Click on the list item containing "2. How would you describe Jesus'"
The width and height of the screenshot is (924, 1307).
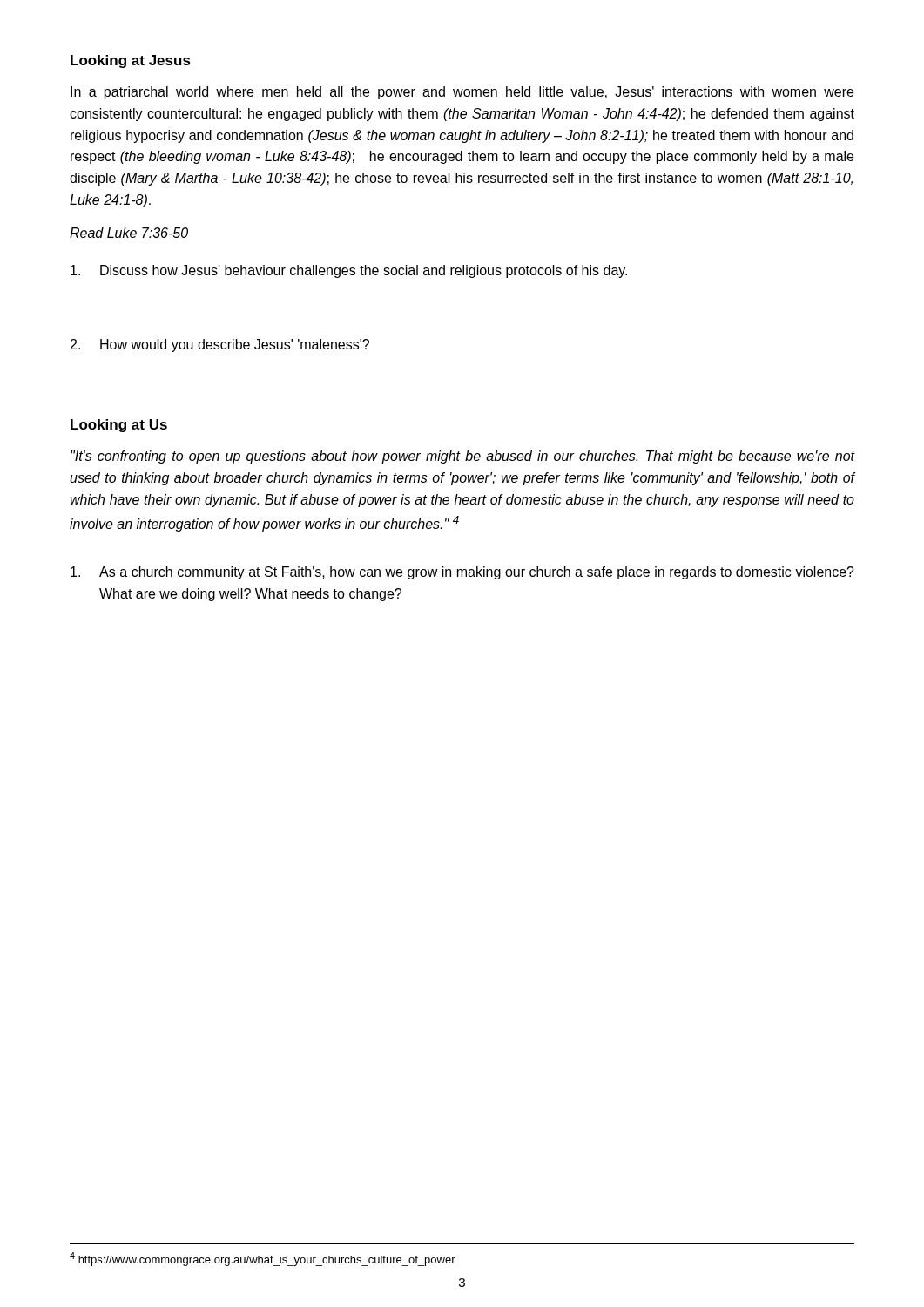click(220, 345)
